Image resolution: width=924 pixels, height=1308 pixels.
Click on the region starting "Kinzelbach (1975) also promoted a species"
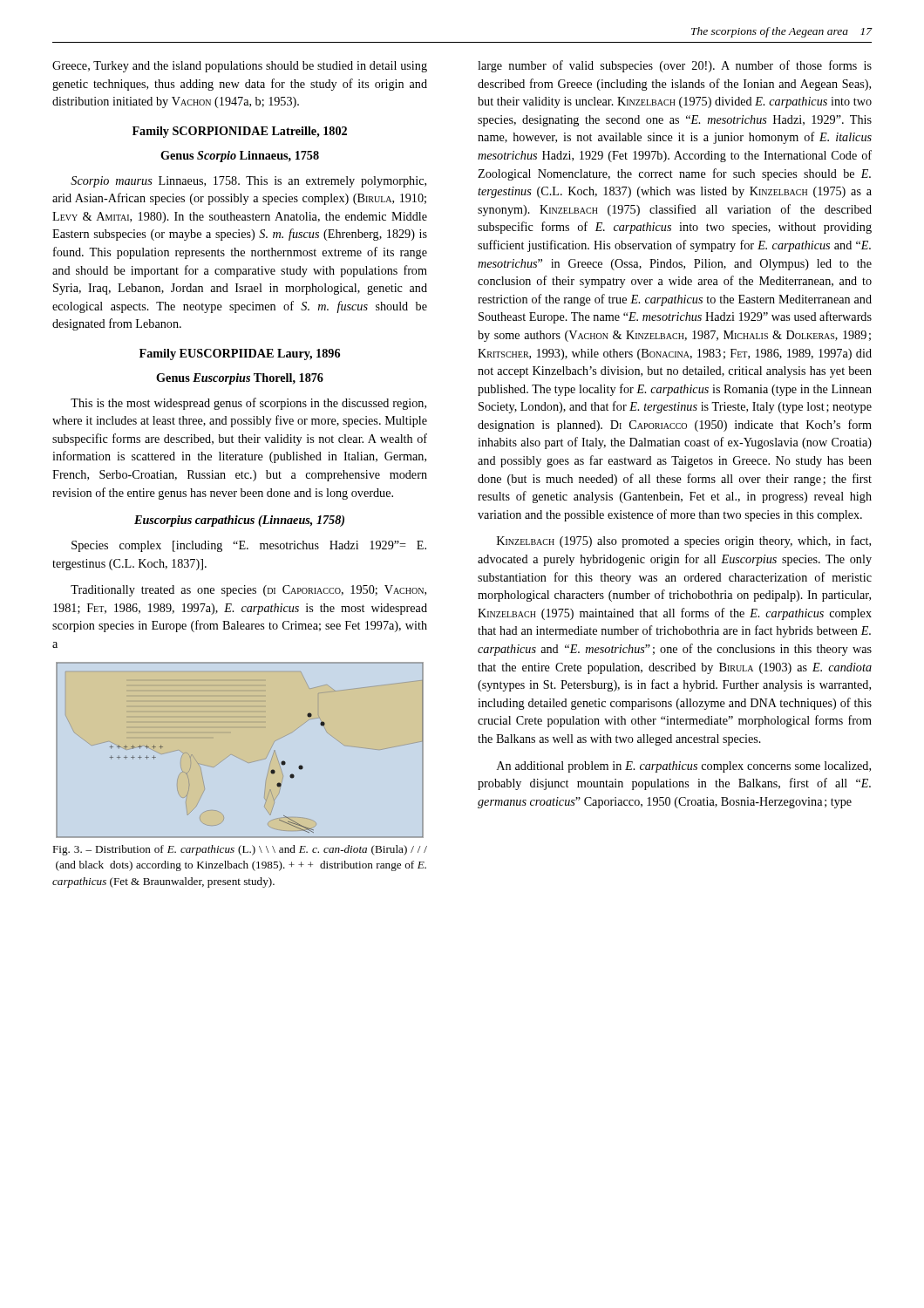pos(675,640)
